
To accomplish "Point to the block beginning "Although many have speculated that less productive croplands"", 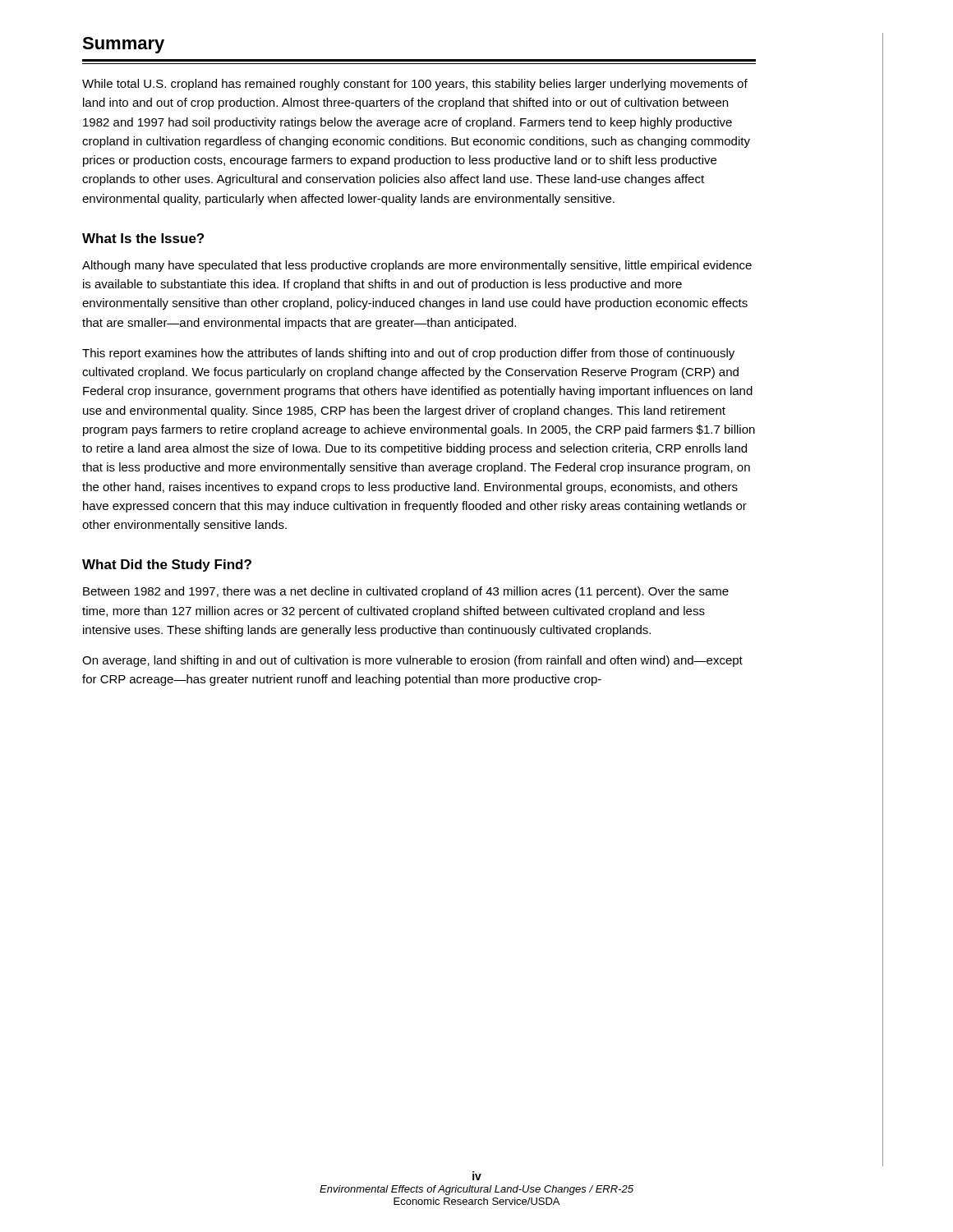I will click(417, 293).
